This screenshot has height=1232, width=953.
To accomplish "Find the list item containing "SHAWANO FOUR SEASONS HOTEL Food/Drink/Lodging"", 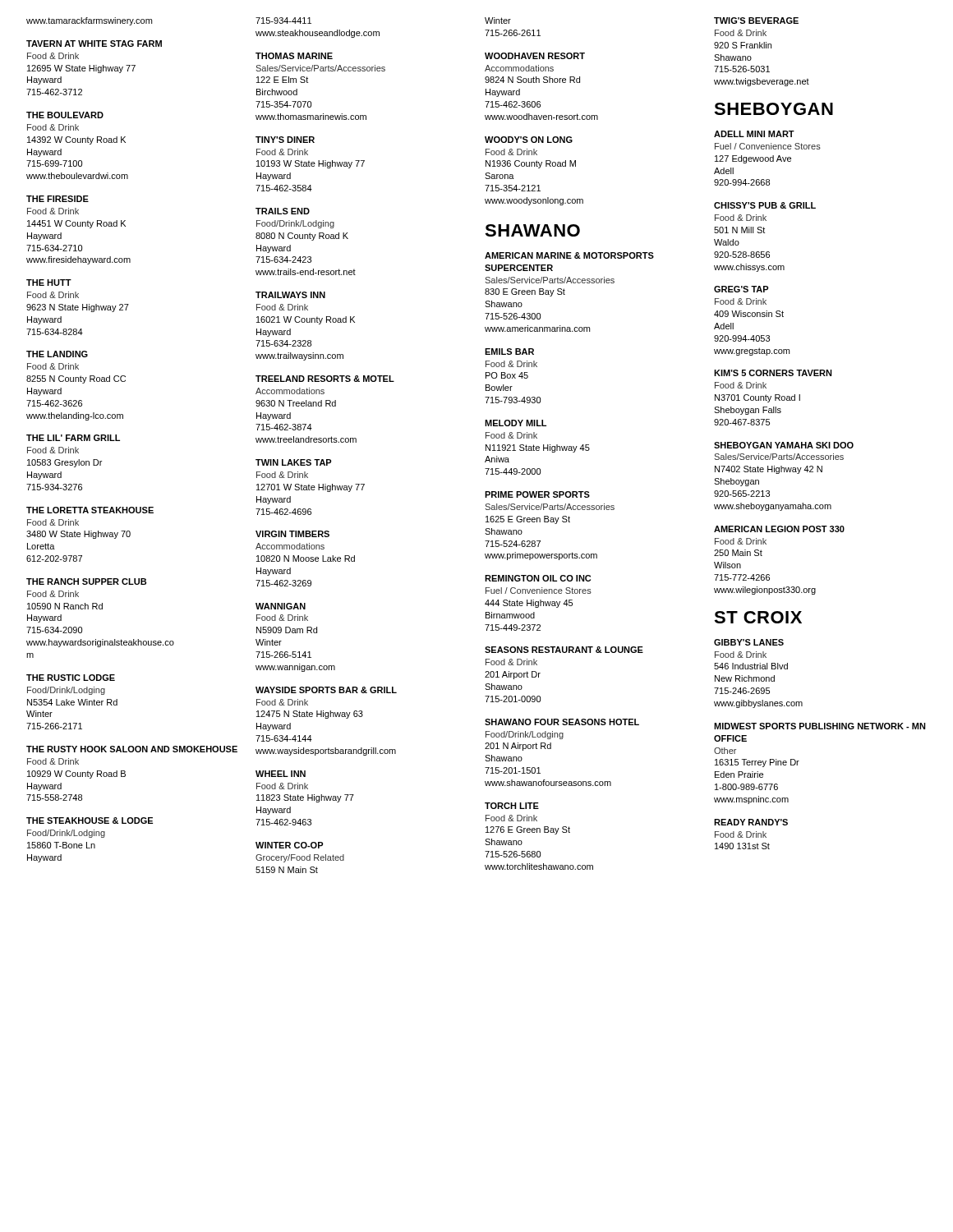I will pos(562,722).
